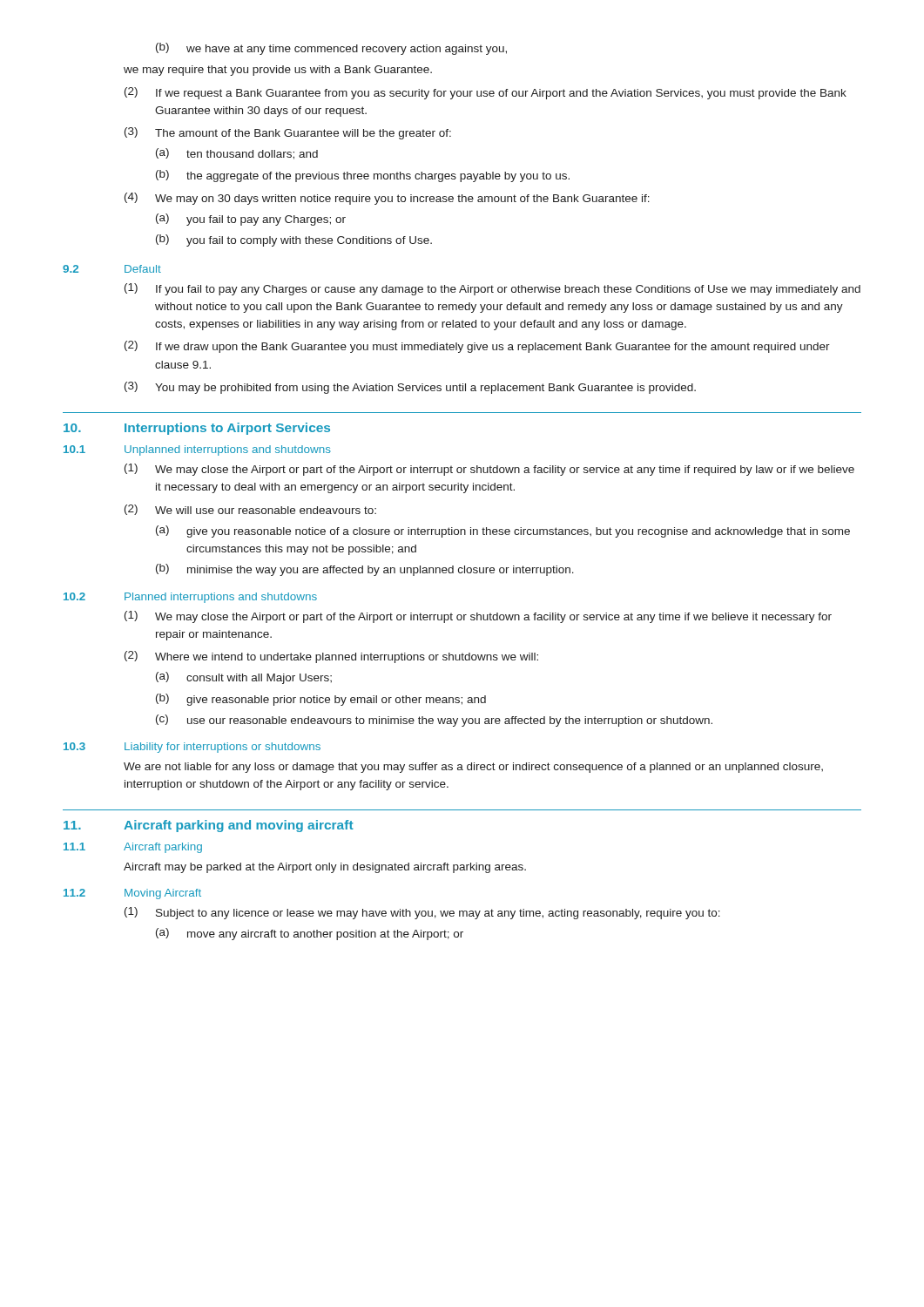
Task: Navigate to the region starting "(b) you fail to comply"
Action: (294, 240)
